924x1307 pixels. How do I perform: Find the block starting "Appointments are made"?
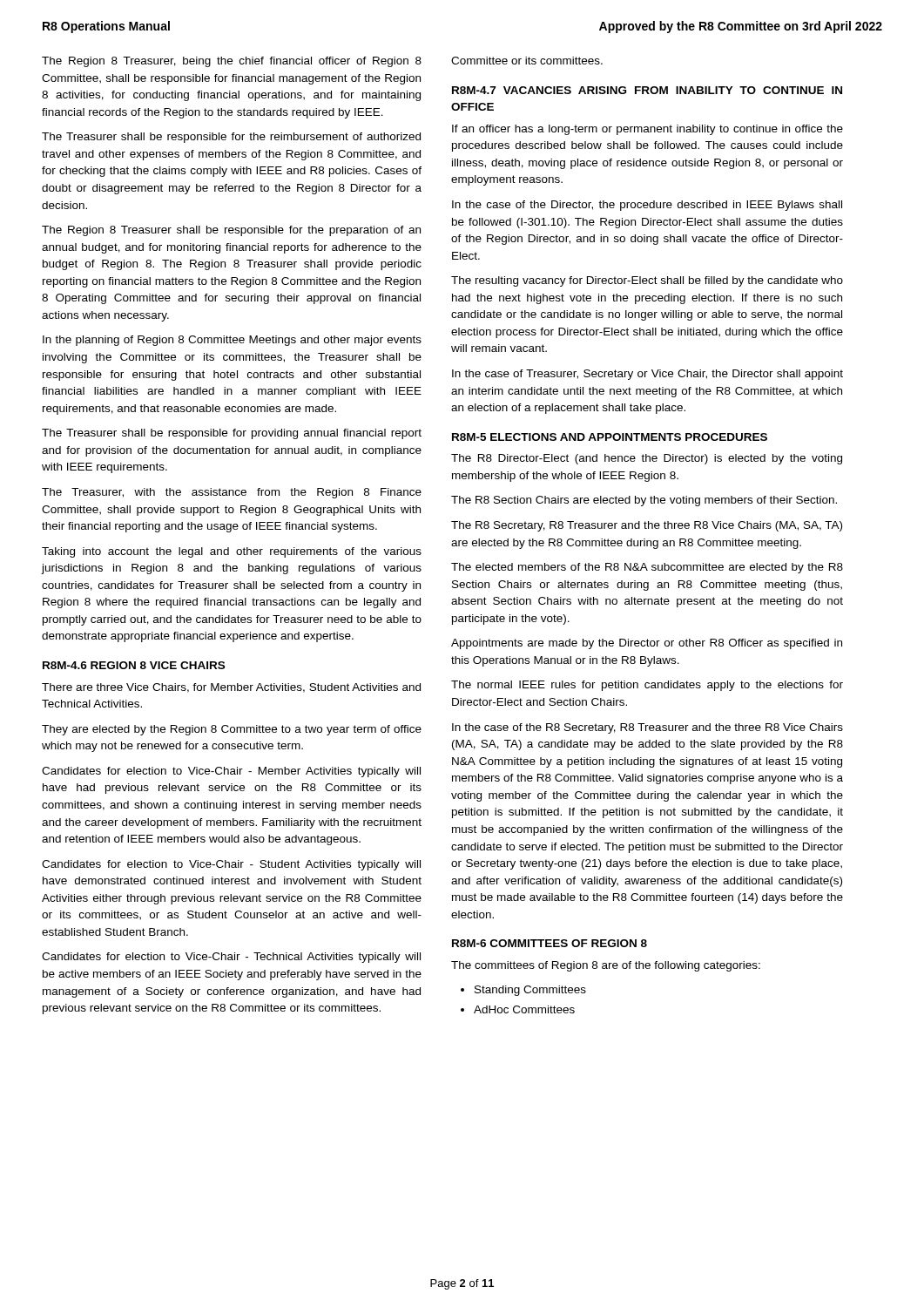pyautogui.click(x=647, y=652)
